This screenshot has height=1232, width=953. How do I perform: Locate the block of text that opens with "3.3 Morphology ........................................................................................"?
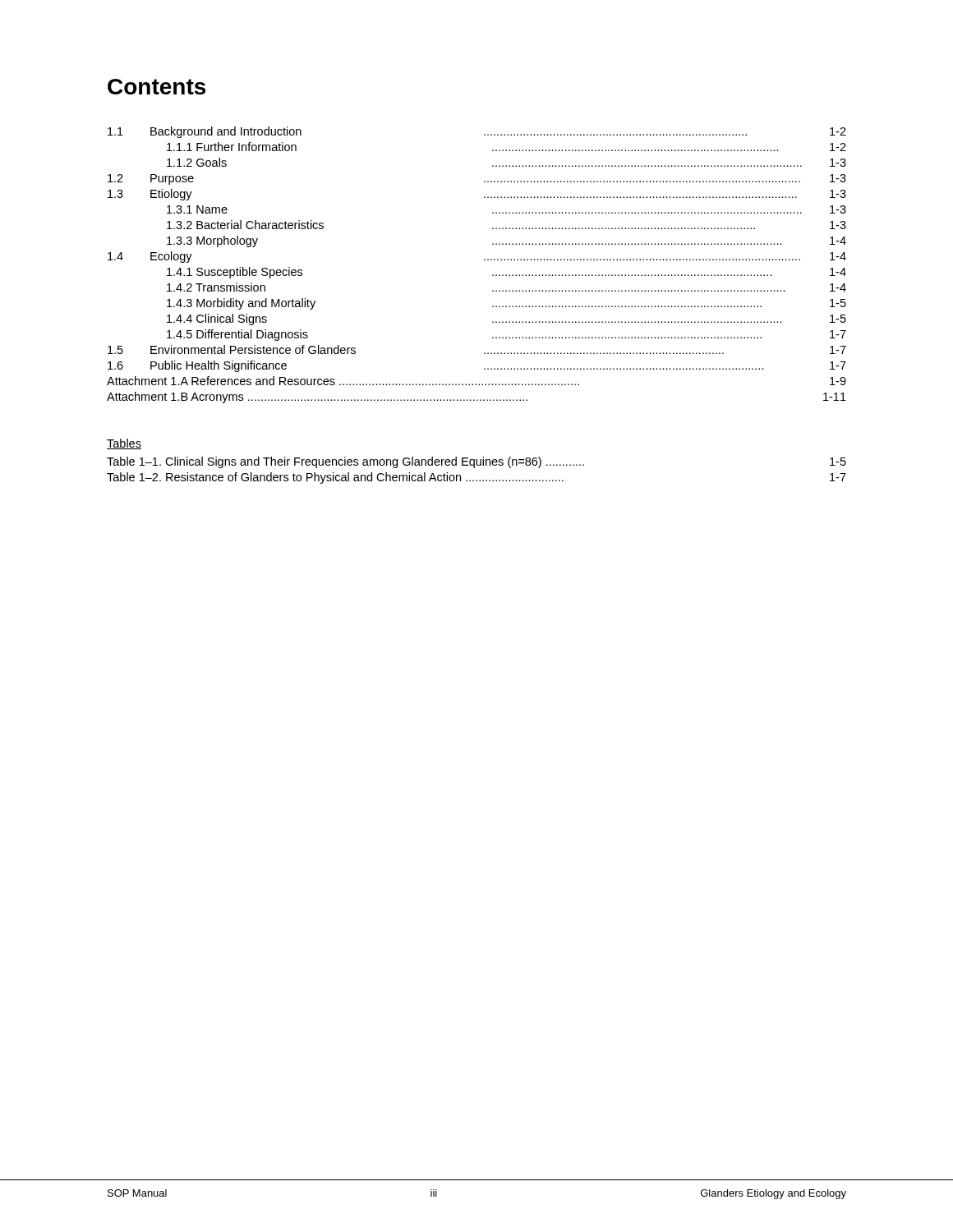coord(498,240)
